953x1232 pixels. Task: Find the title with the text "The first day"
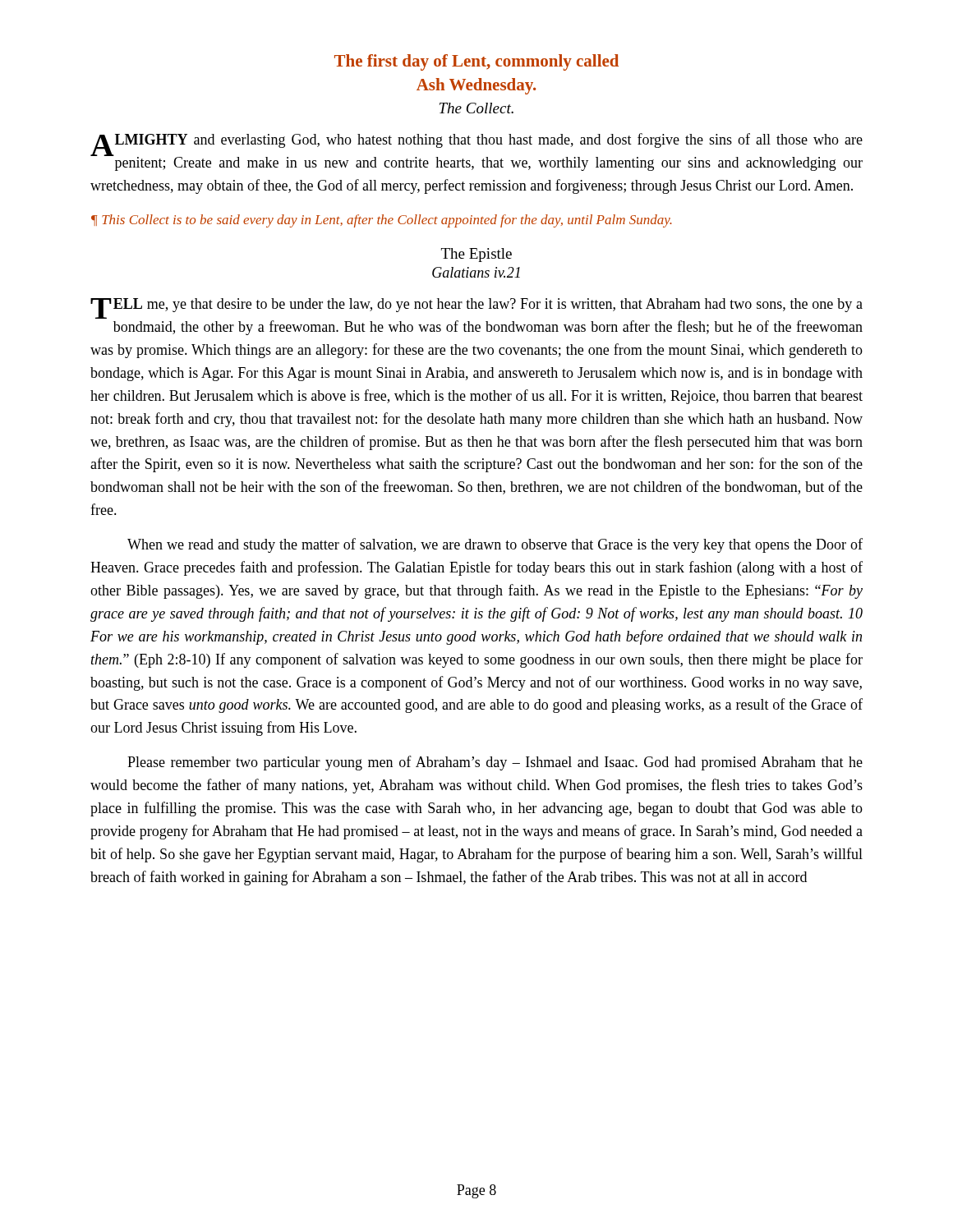[x=476, y=73]
